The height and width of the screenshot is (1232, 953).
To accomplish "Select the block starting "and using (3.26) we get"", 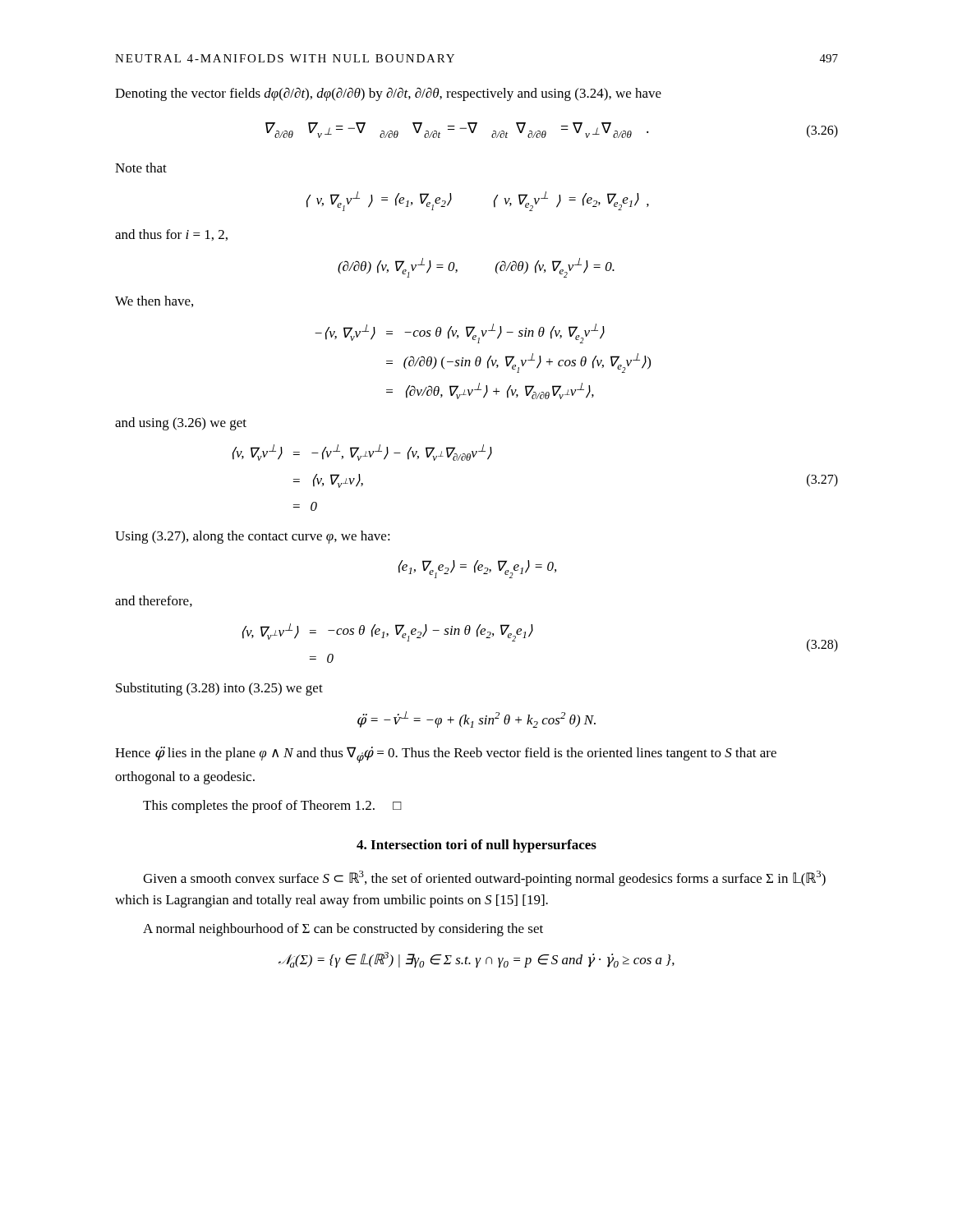I will (x=181, y=423).
